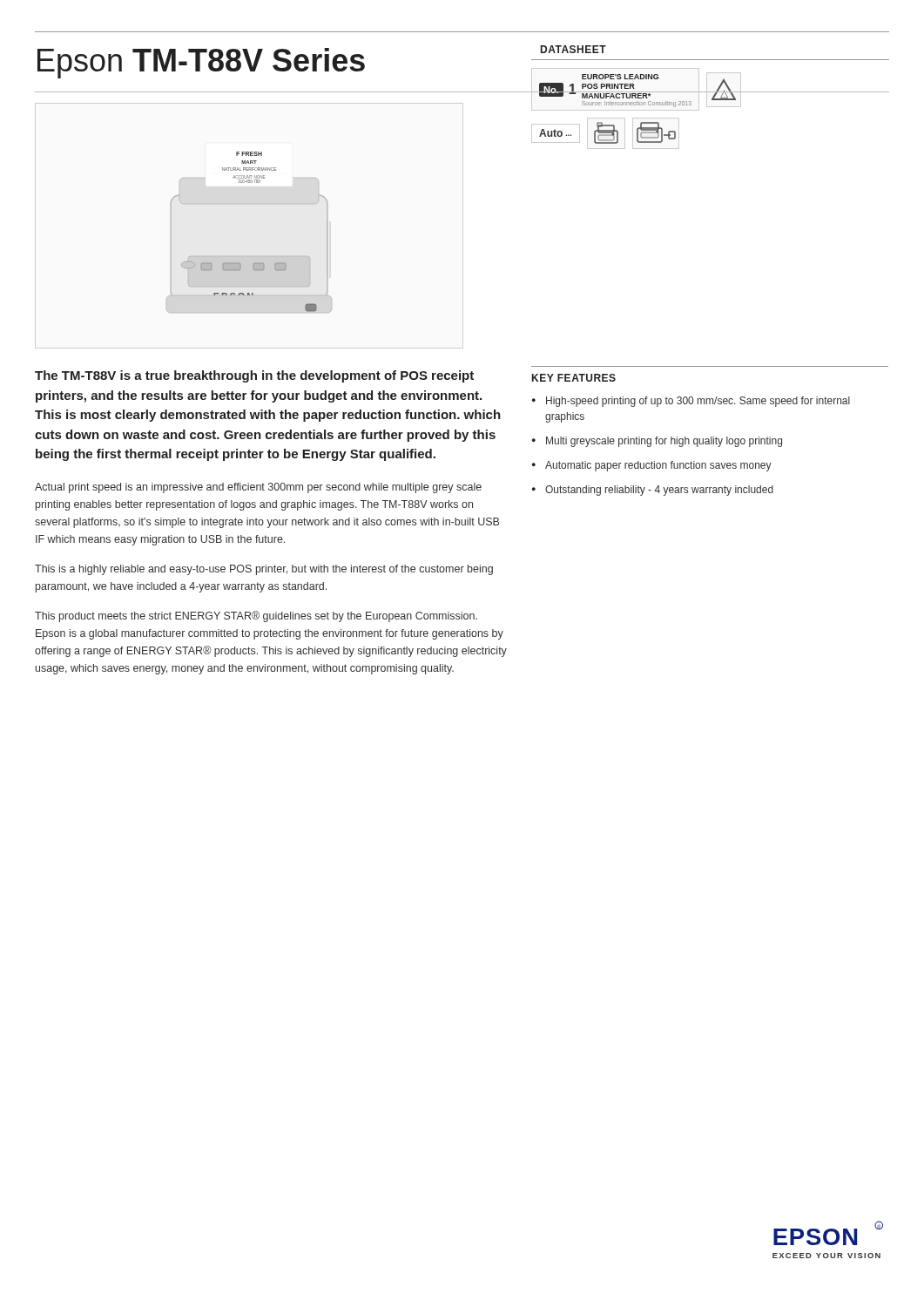This screenshot has height=1307, width=924.
Task: Locate the text block containing "The TM-T88V is a true breakthrough in"
Action: [268, 414]
